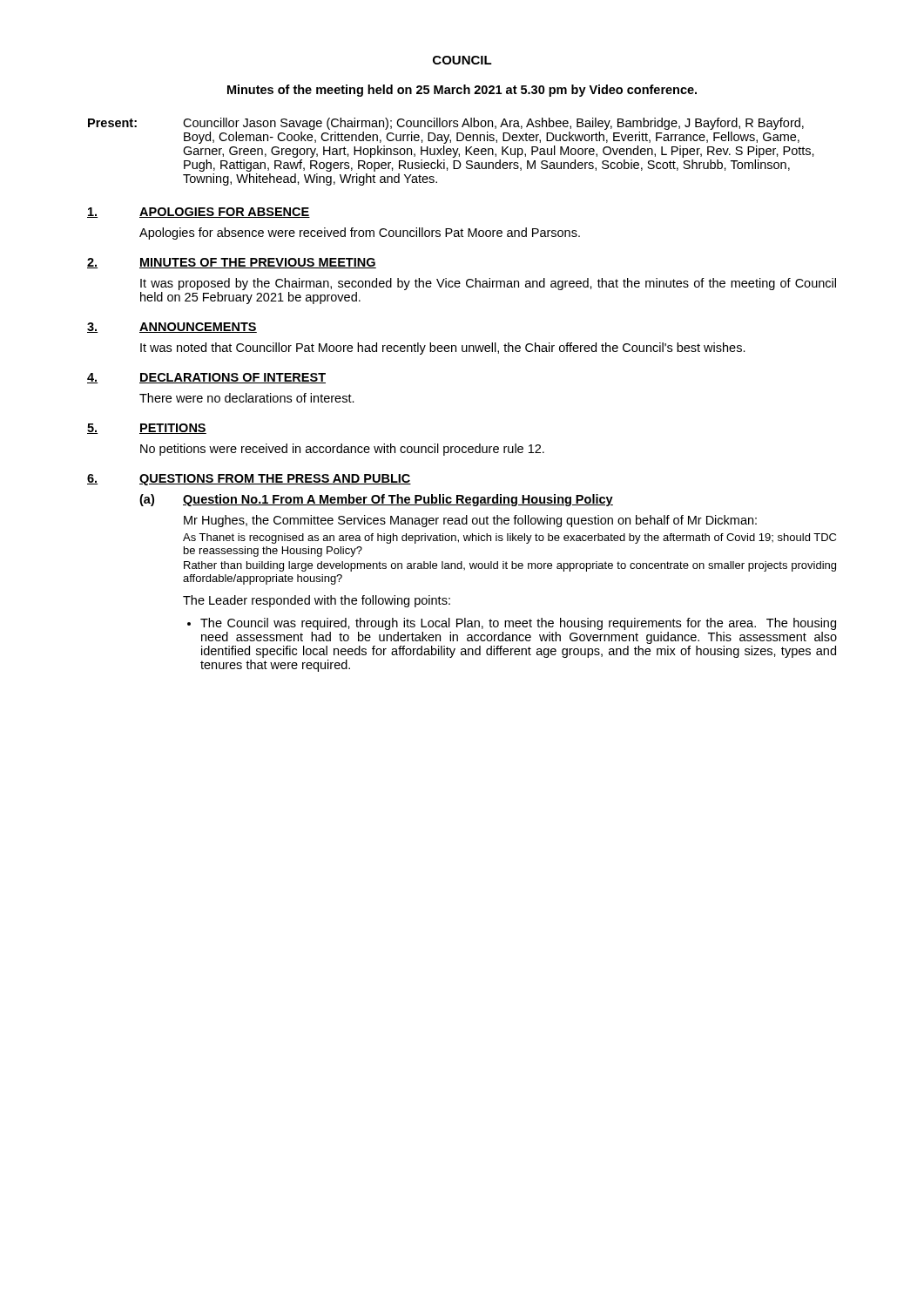
Task: Click on the region starting "3. ANNOUNCEMENTS"
Action: 172,327
